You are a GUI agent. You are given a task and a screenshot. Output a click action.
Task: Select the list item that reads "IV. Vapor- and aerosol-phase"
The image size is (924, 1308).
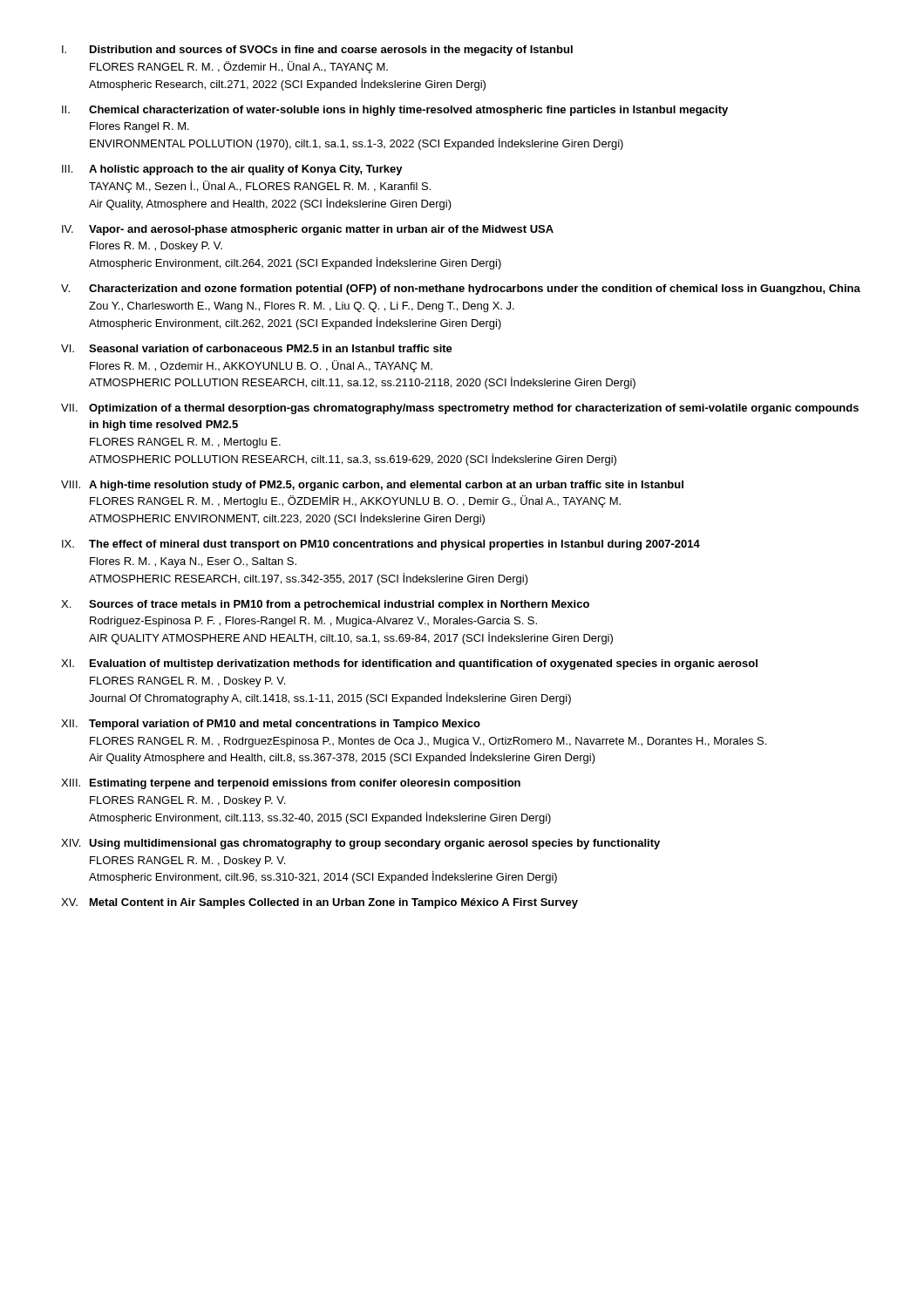click(x=308, y=230)
